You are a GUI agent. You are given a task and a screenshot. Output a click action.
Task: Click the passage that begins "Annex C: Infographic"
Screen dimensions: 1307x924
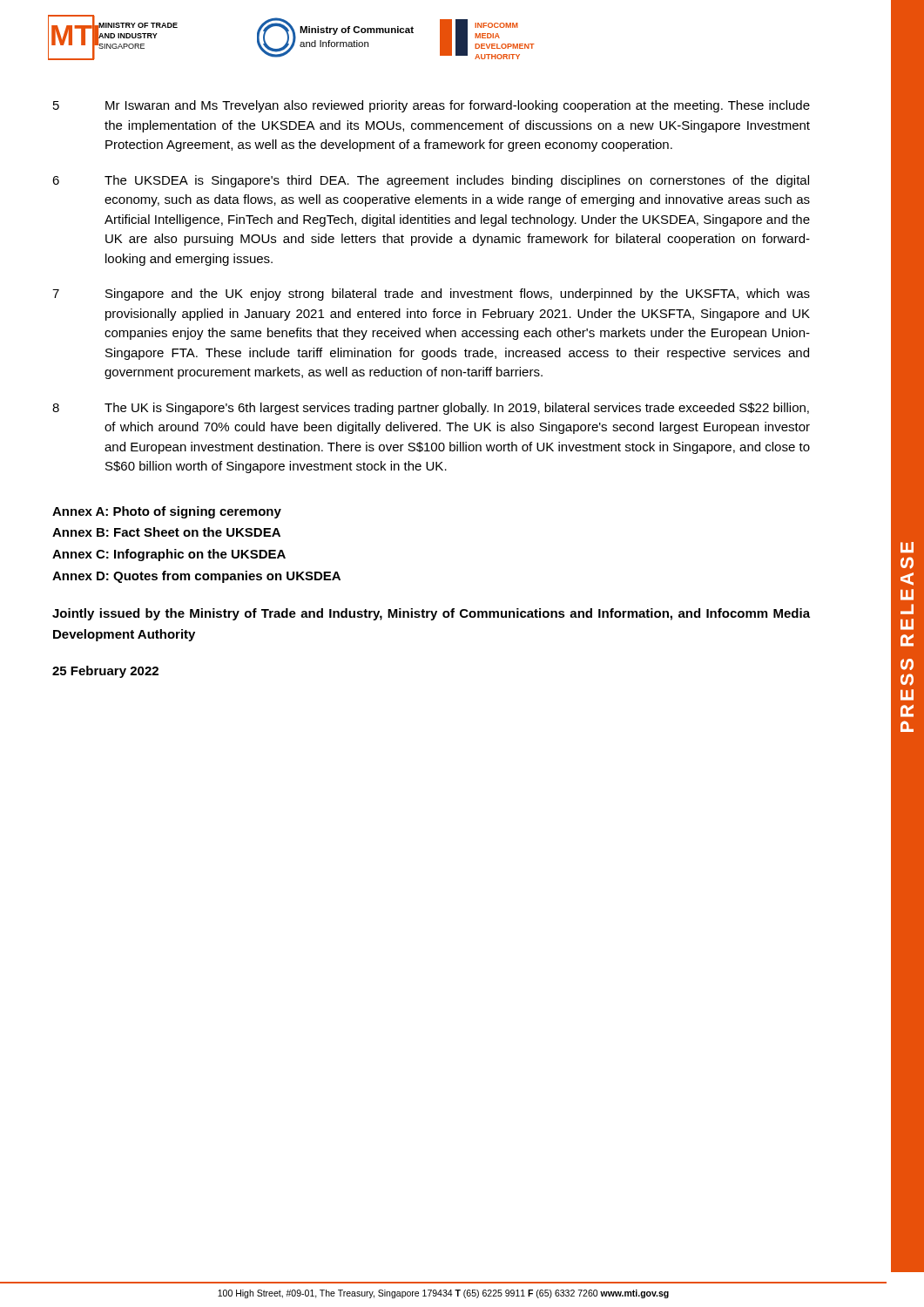[x=169, y=554]
